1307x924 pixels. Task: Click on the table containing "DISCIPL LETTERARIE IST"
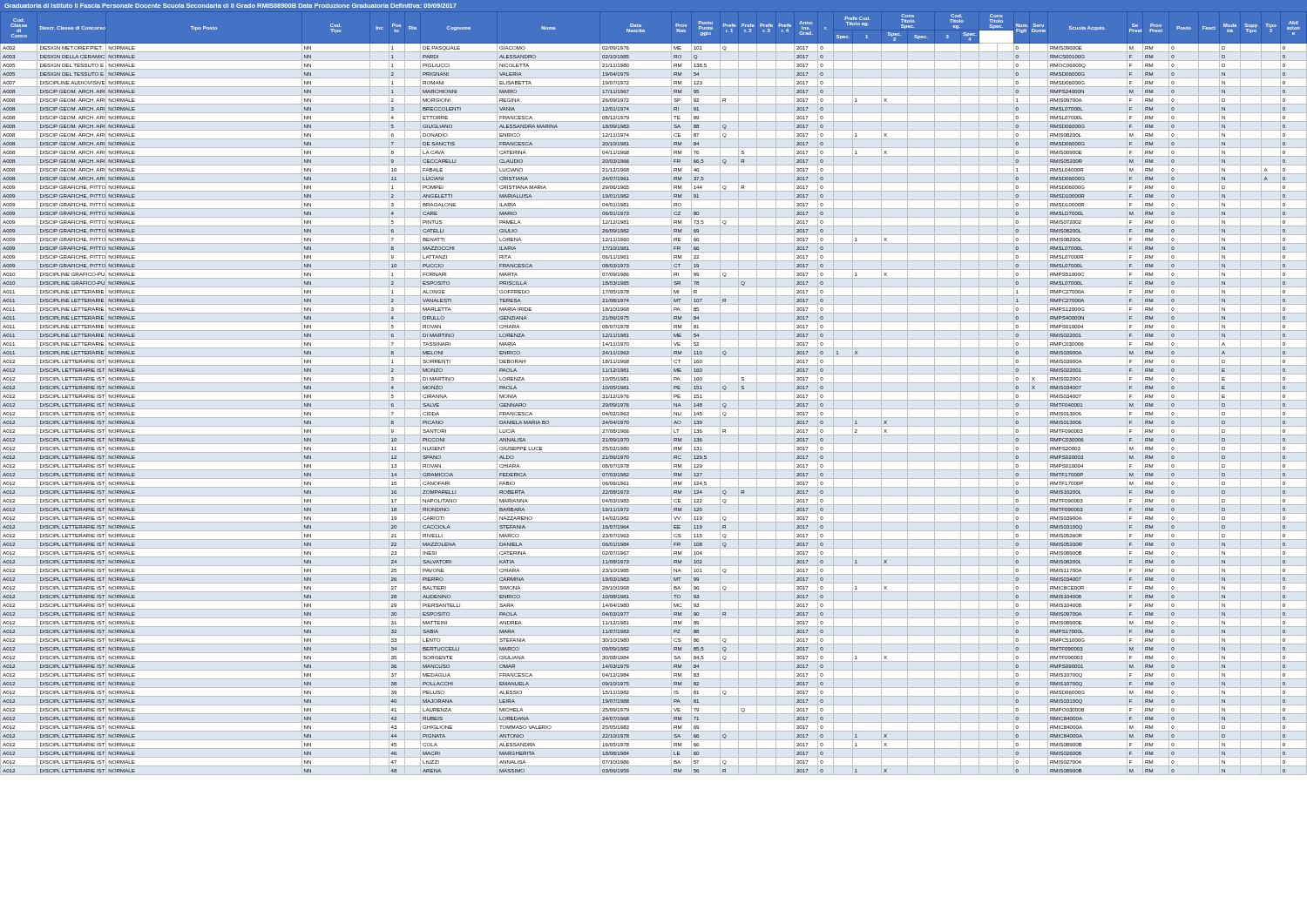click(654, 393)
